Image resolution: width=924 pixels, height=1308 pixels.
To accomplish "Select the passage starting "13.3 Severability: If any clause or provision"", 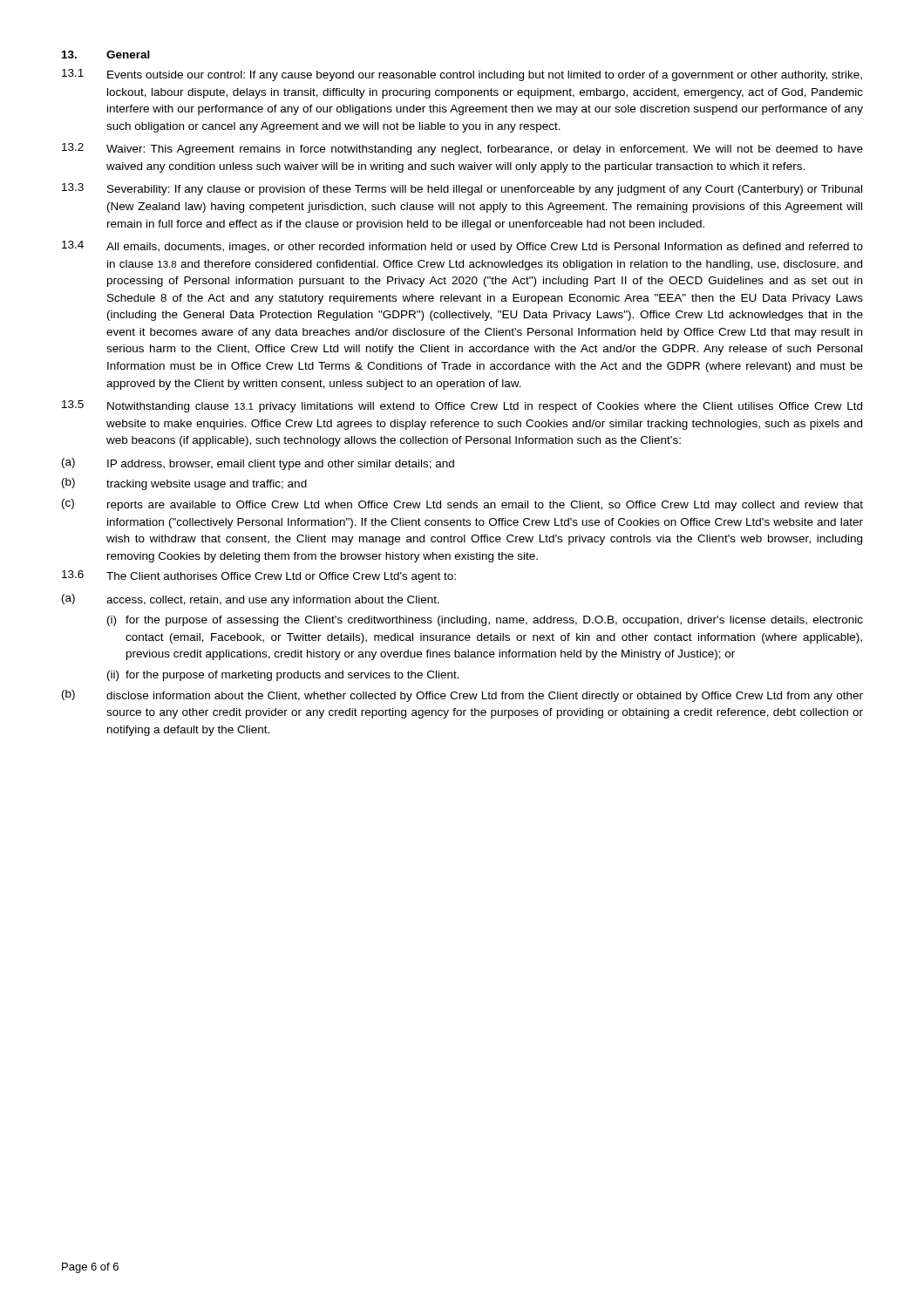I will [462, 206].
